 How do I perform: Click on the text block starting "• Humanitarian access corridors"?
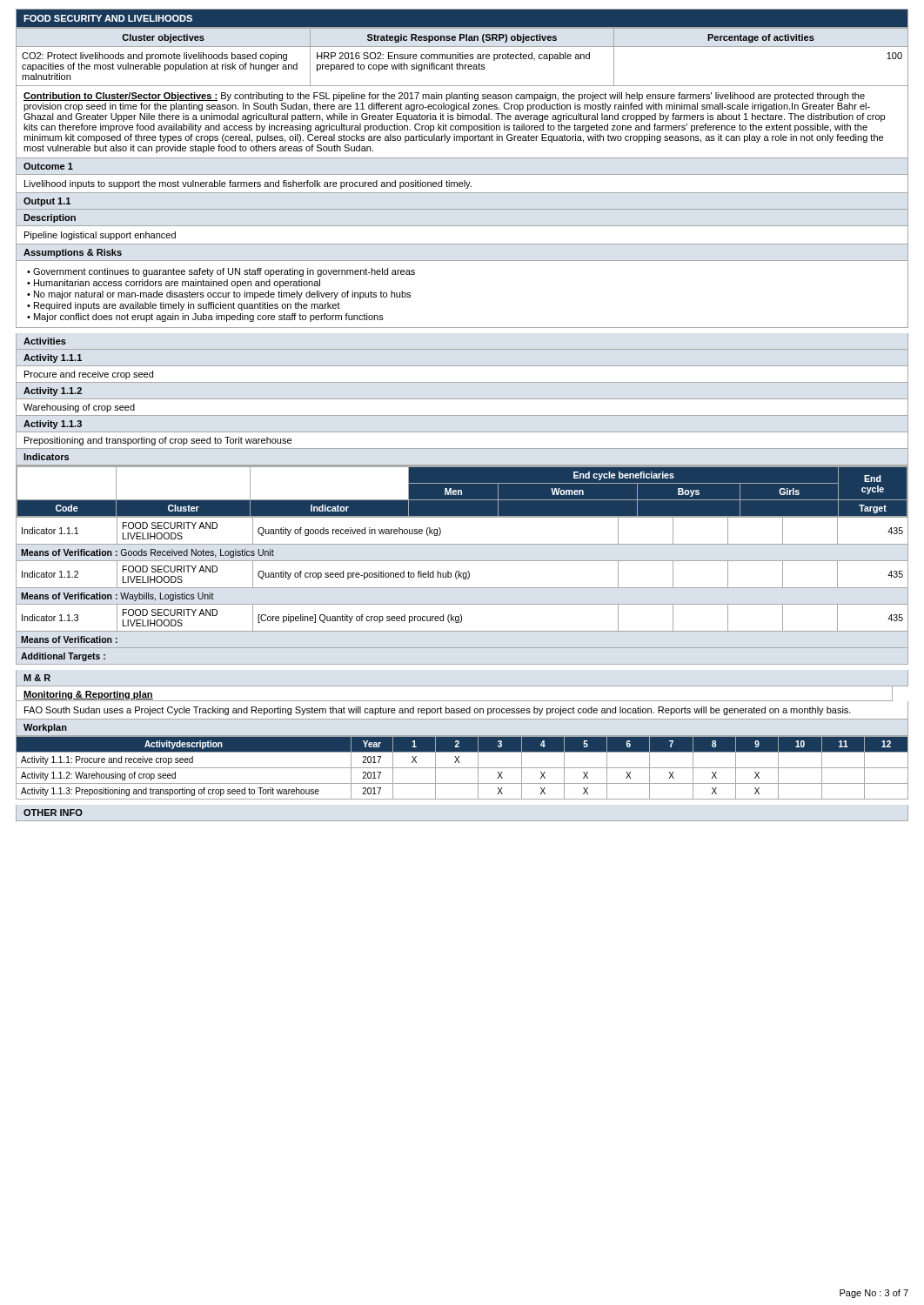(x=174, y=283)
